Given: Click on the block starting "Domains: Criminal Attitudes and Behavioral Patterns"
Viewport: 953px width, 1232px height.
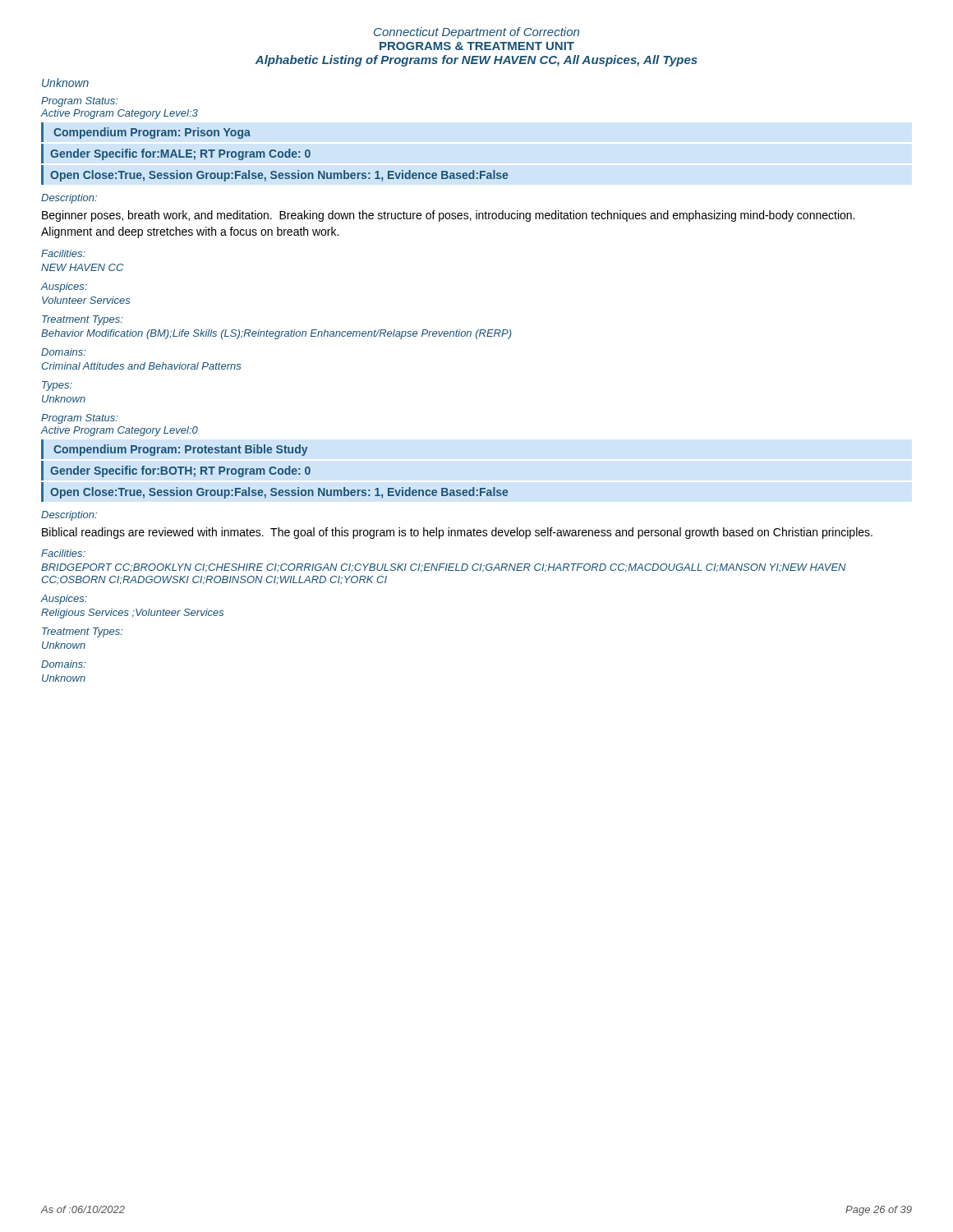Looking at the screenshot, I should click(63, 352).
